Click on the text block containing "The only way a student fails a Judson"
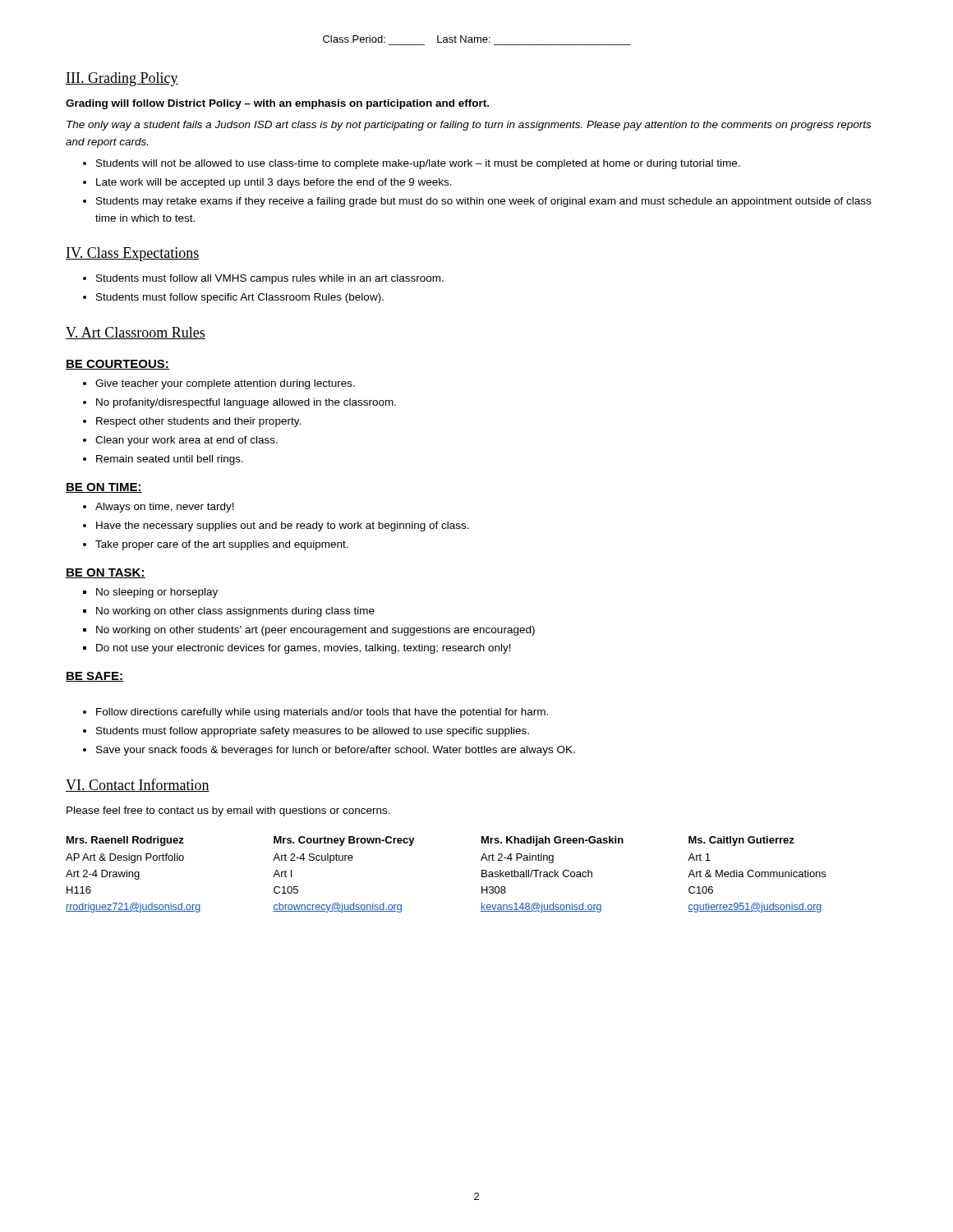 tap(469, 133)
